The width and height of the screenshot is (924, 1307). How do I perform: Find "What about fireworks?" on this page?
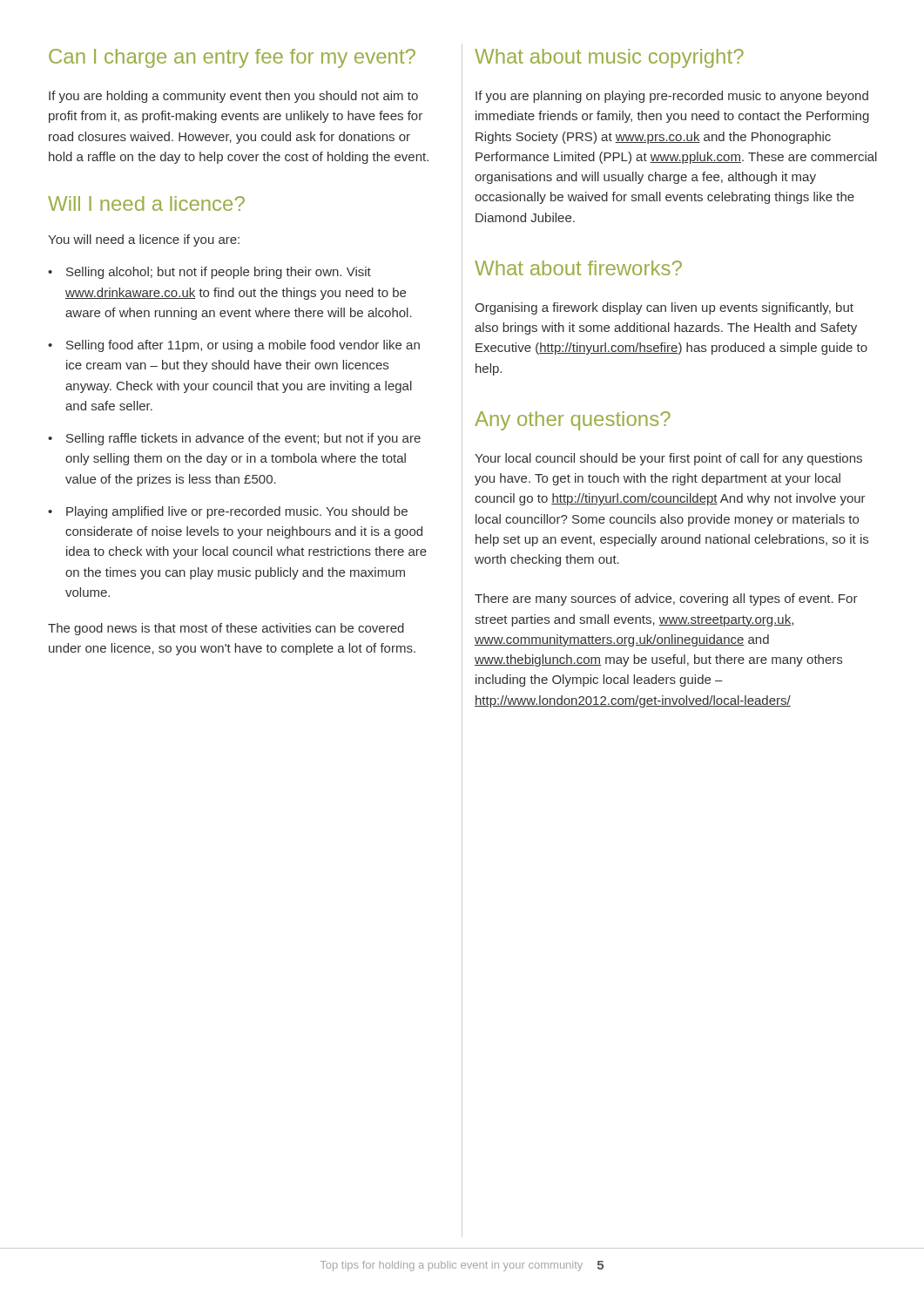tap(579, 268)
